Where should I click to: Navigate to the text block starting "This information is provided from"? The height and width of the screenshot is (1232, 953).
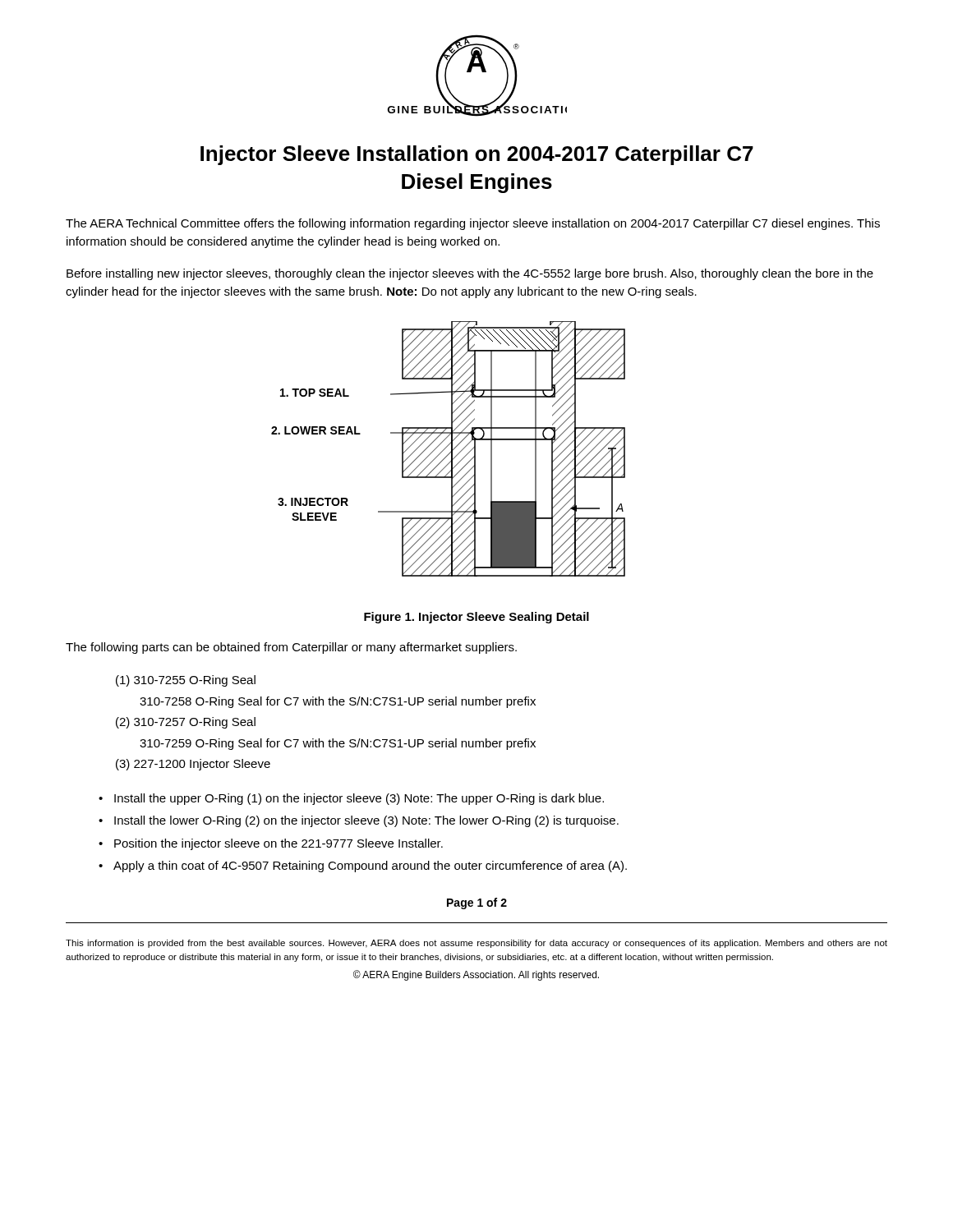[476, 950]
